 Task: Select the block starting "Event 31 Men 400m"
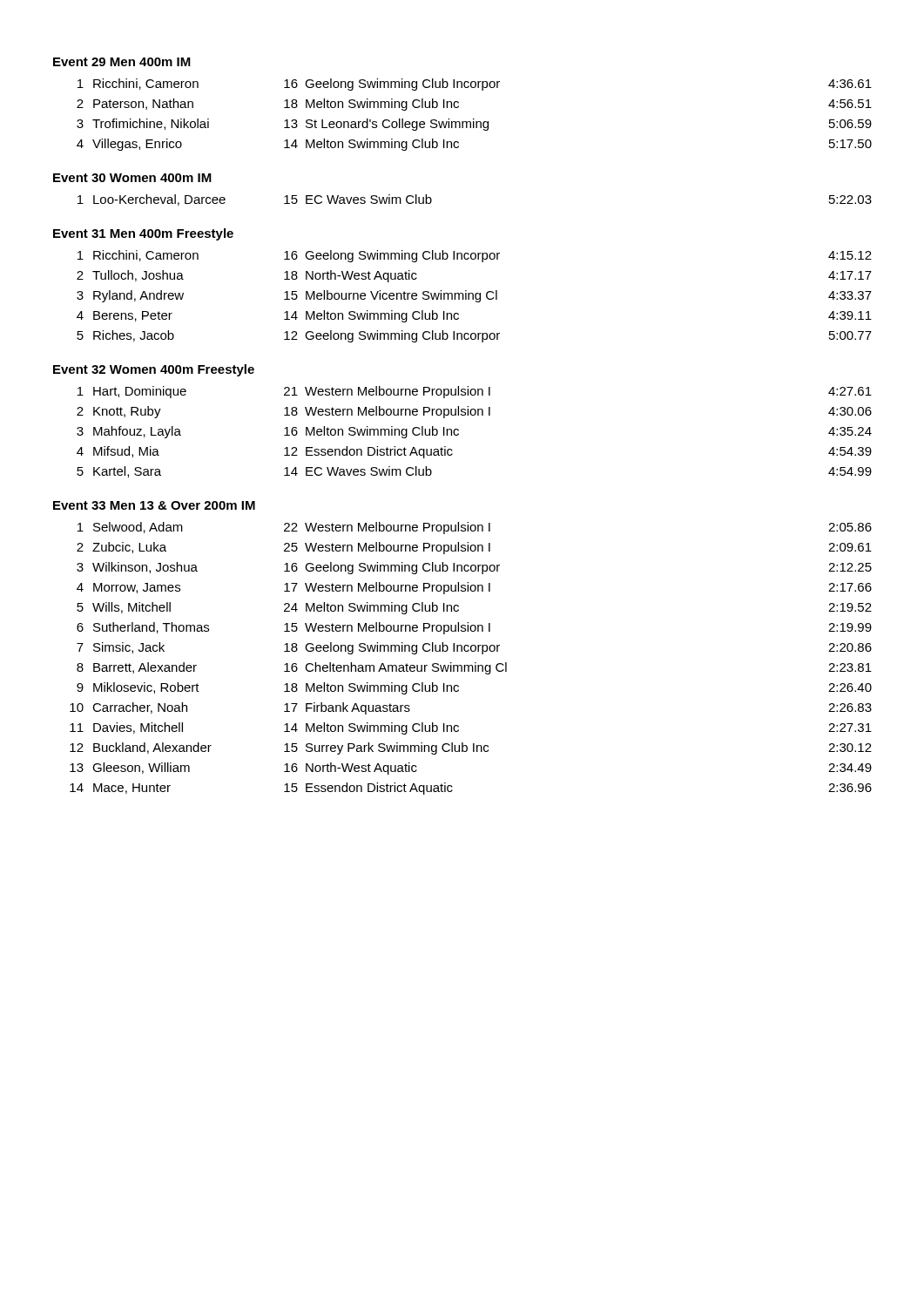(x=143, y=233)
